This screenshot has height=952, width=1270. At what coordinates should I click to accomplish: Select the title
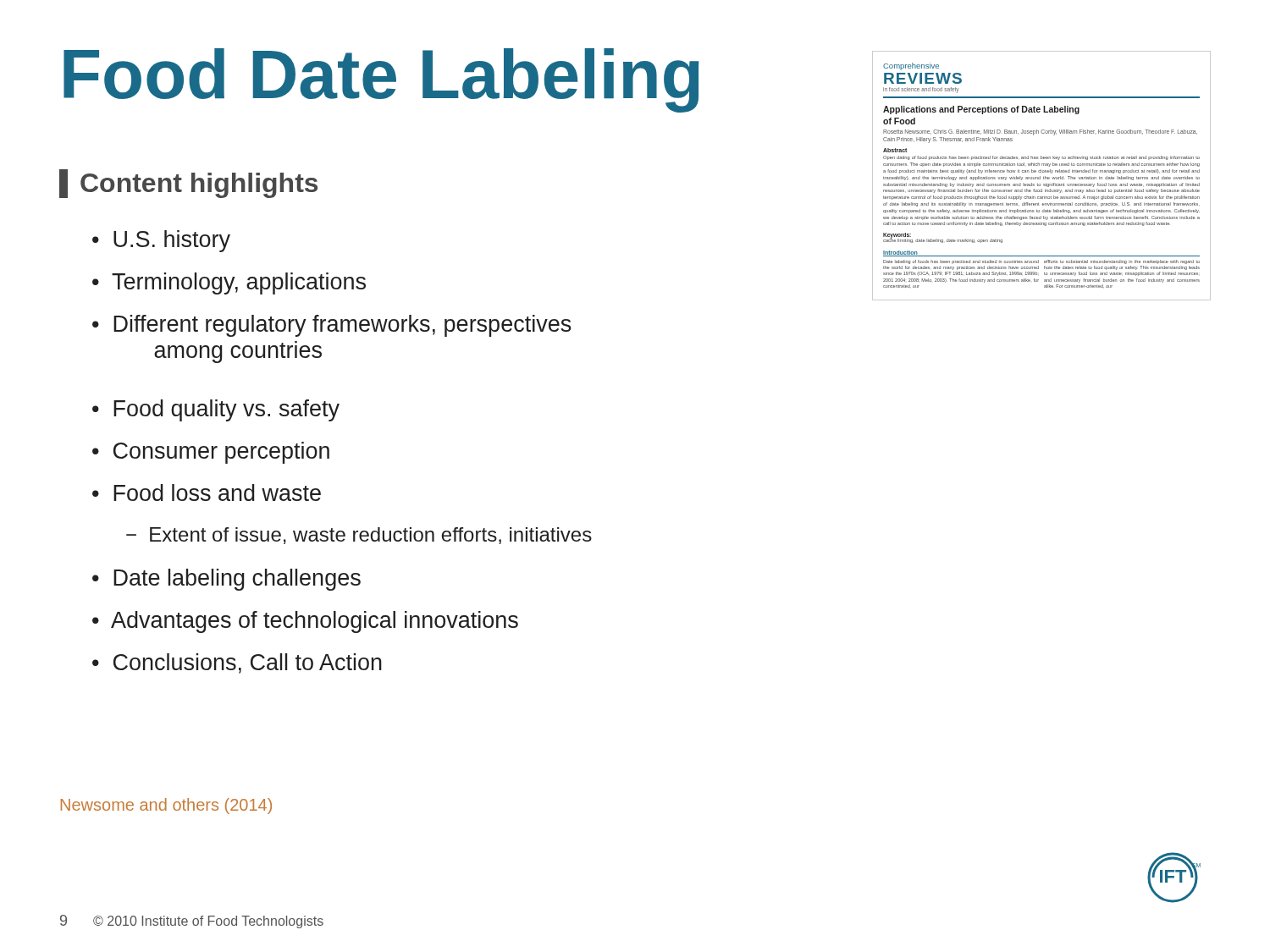coord(406,74)
